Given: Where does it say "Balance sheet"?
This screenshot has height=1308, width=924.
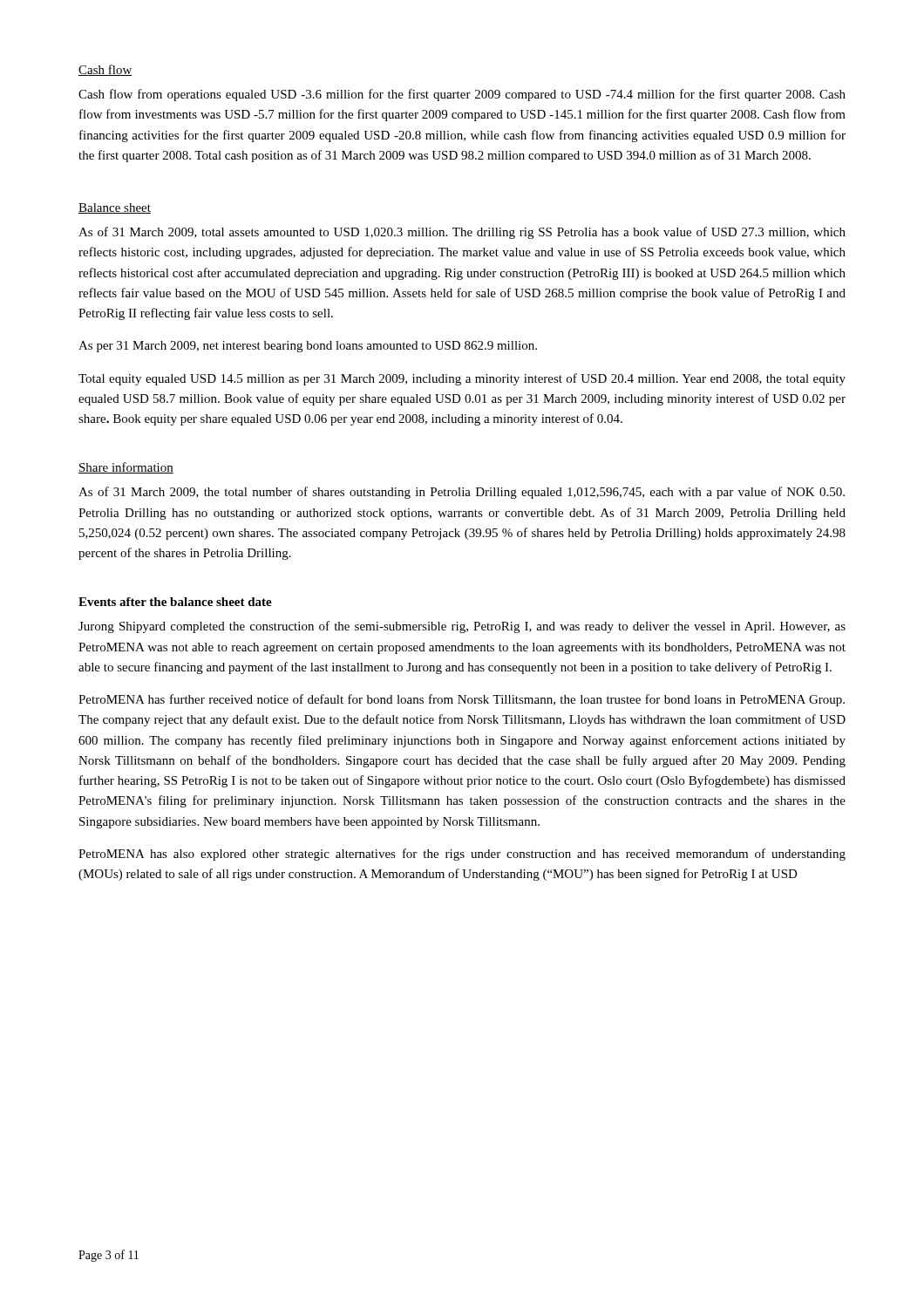Looking at the screenshot, I should click(x=115, y=208).
